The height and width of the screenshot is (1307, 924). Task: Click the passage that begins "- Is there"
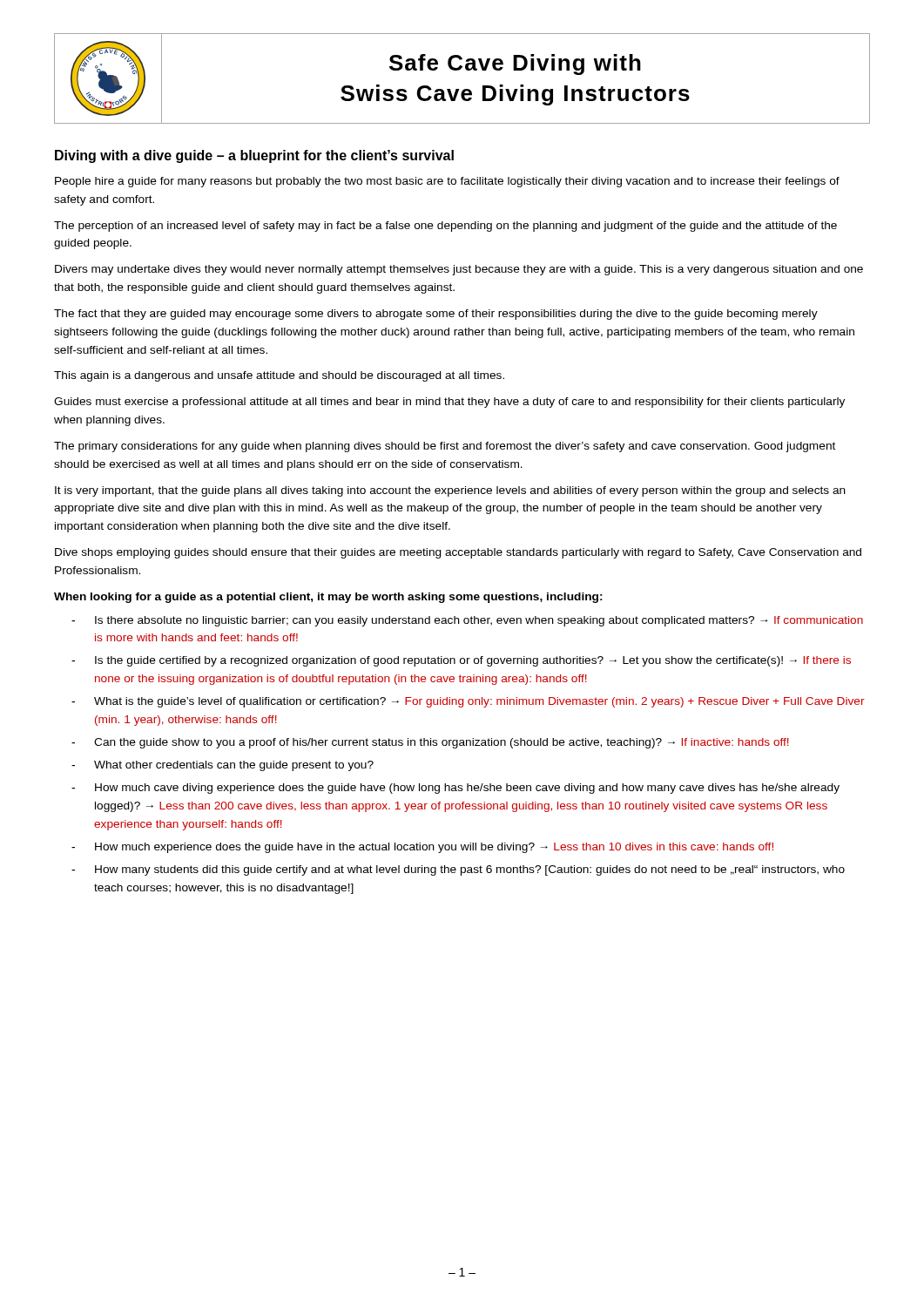(x=471, y=629)
